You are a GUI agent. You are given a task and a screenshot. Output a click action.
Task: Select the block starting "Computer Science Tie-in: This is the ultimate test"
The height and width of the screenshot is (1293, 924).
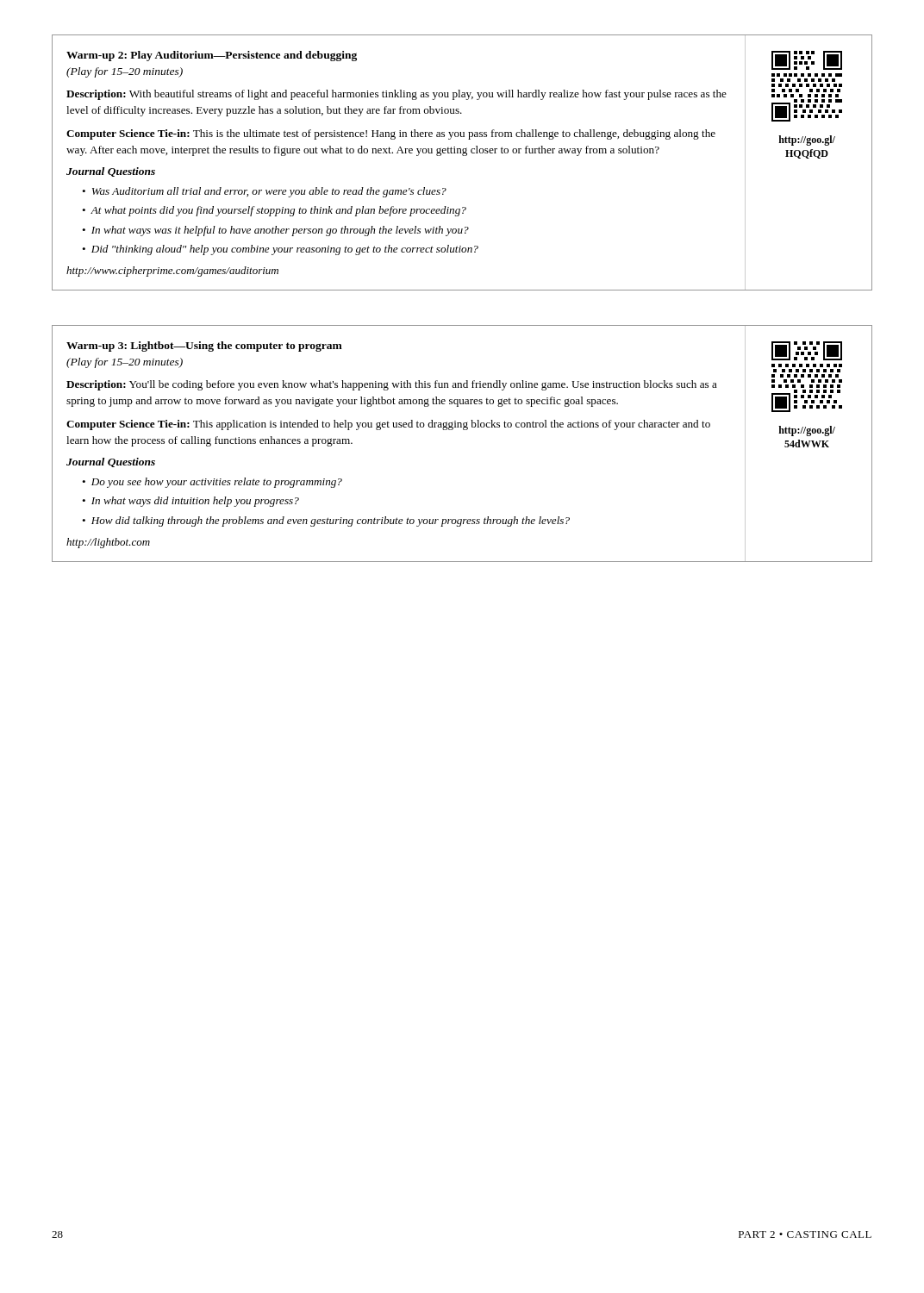pyautogui.click(x=391, y=141)
